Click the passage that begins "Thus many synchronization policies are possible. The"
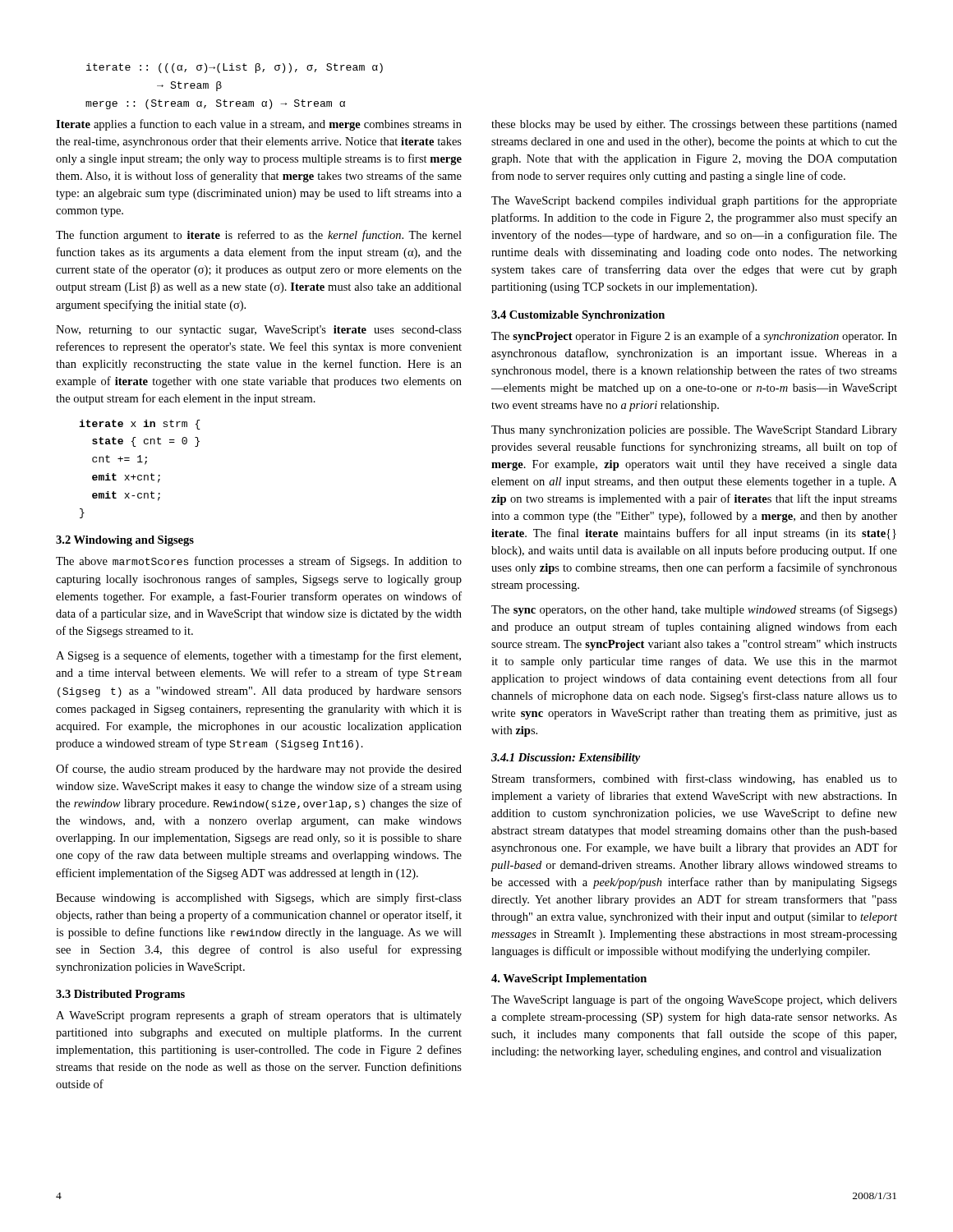 (694, 507)
